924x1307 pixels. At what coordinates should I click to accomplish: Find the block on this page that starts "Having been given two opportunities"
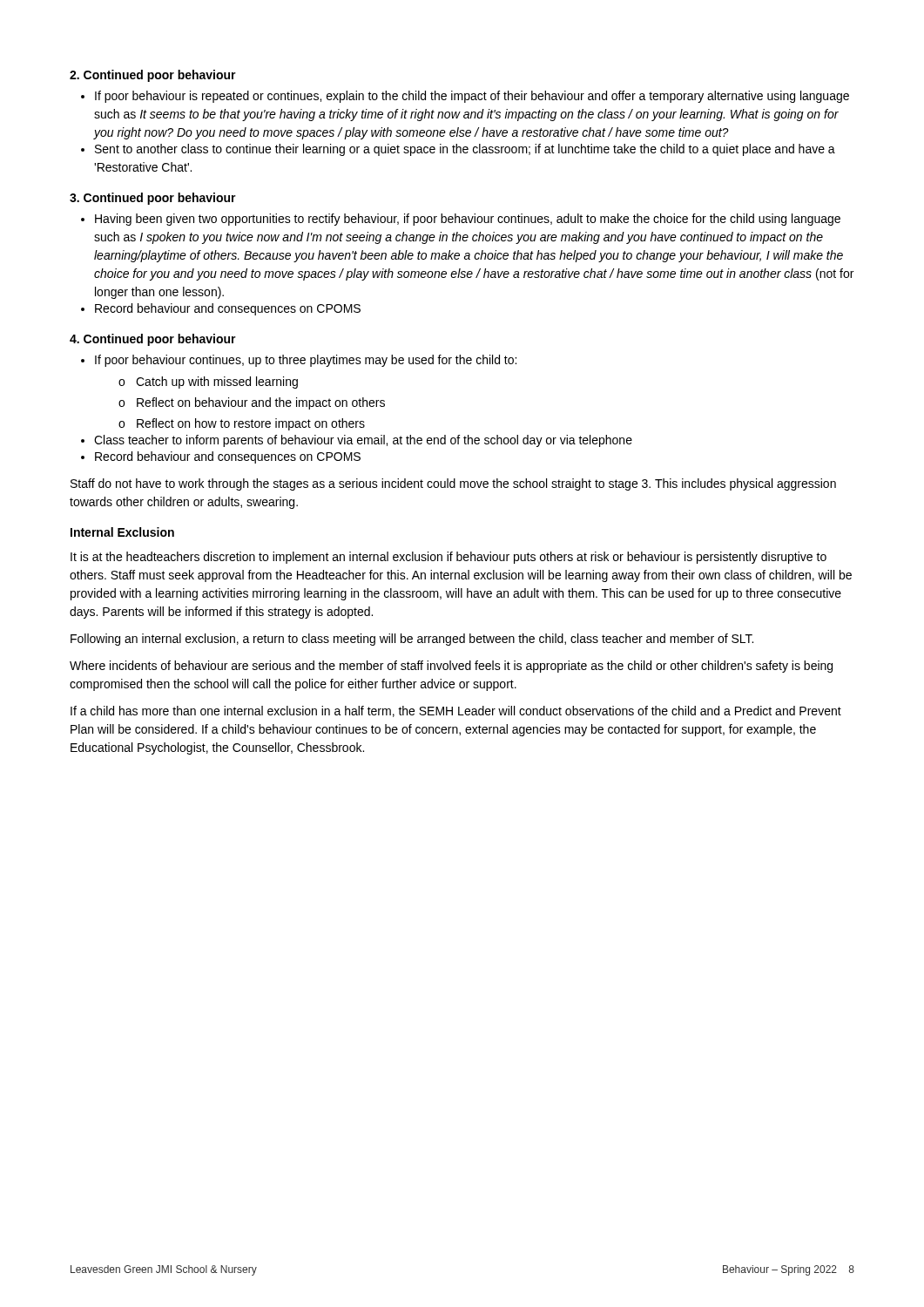coord(462,256)
